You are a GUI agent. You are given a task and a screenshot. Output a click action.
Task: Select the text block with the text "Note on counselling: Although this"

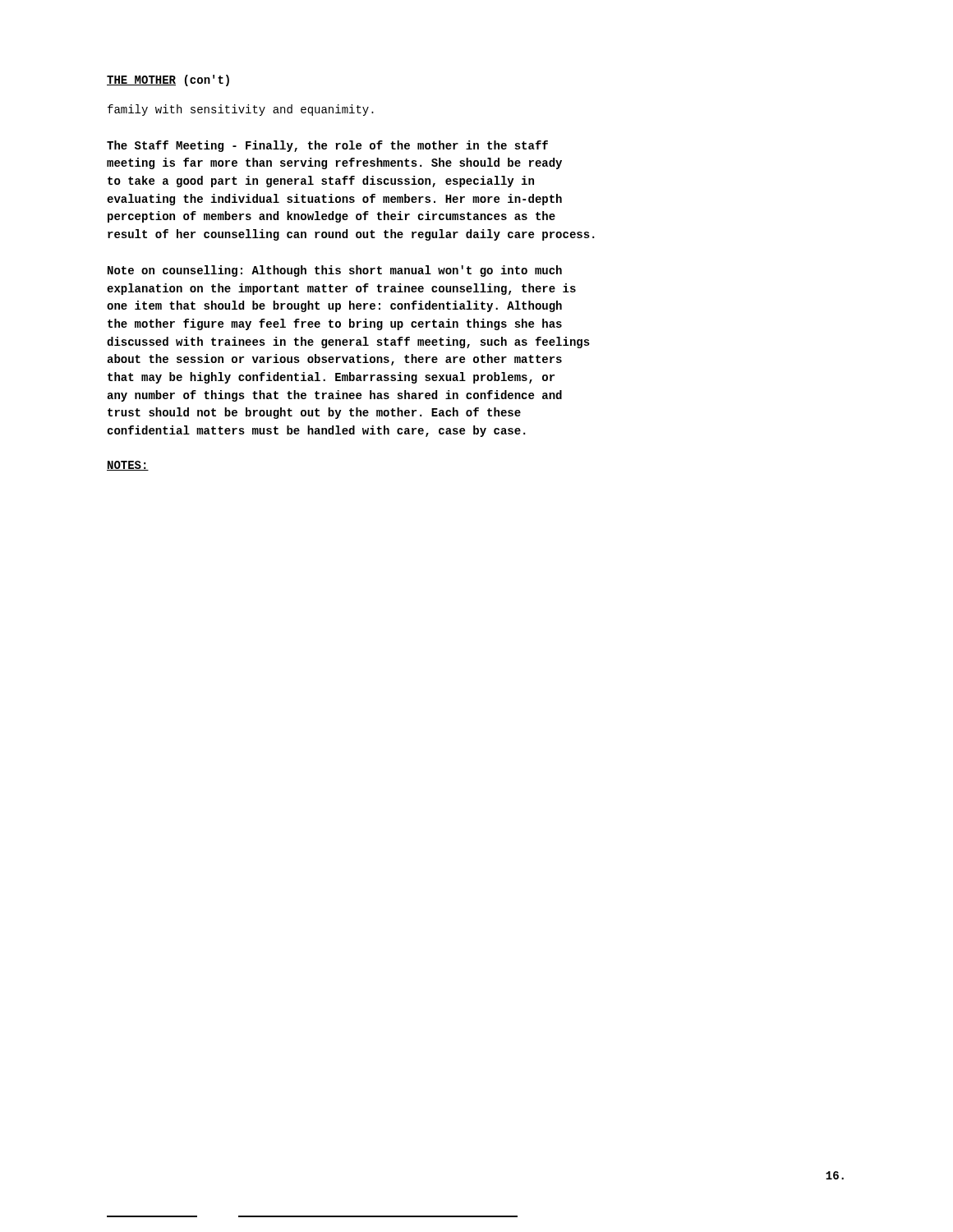348,351
